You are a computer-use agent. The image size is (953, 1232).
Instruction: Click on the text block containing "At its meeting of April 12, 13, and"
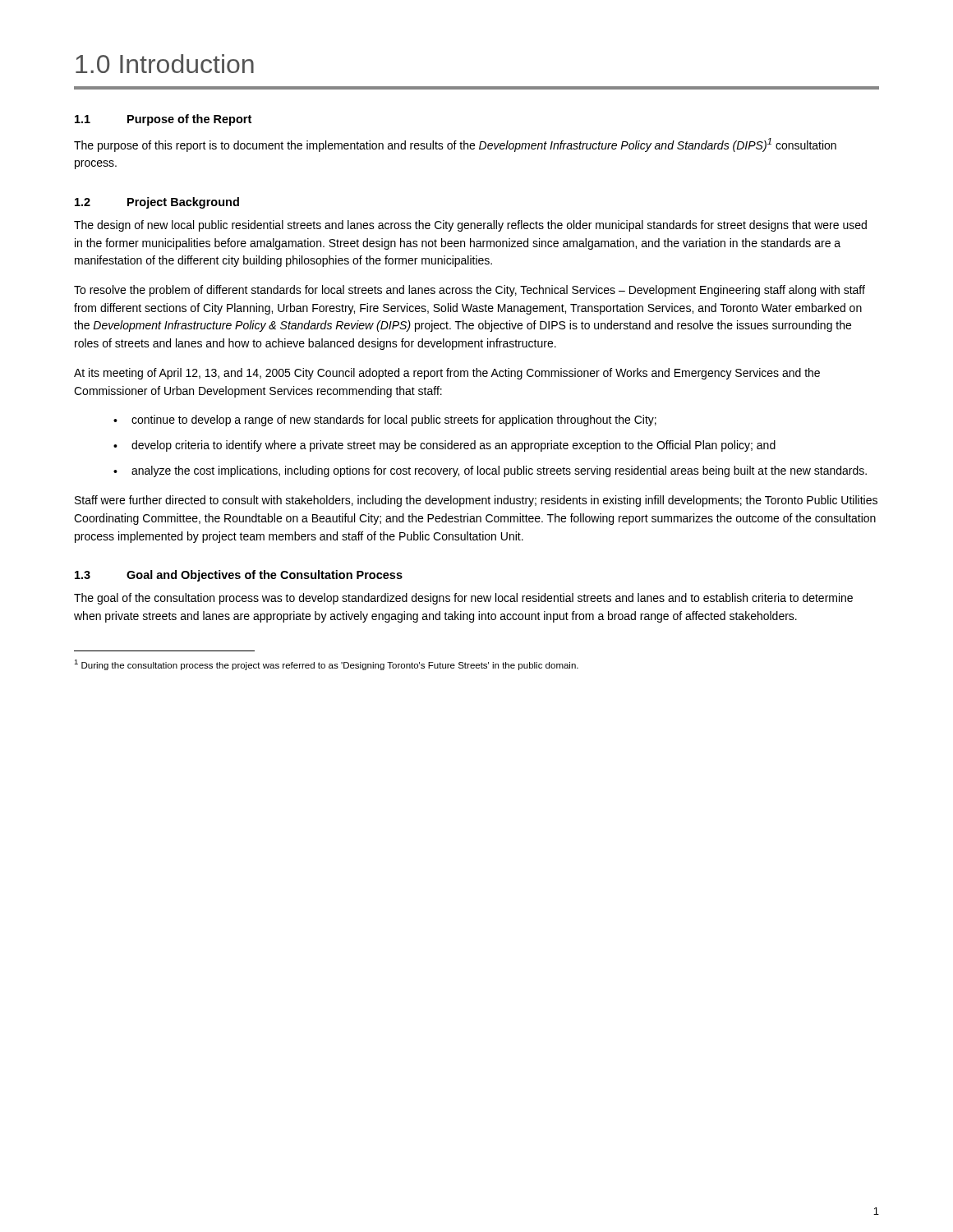pyautogui.click(x=447, y=382)
